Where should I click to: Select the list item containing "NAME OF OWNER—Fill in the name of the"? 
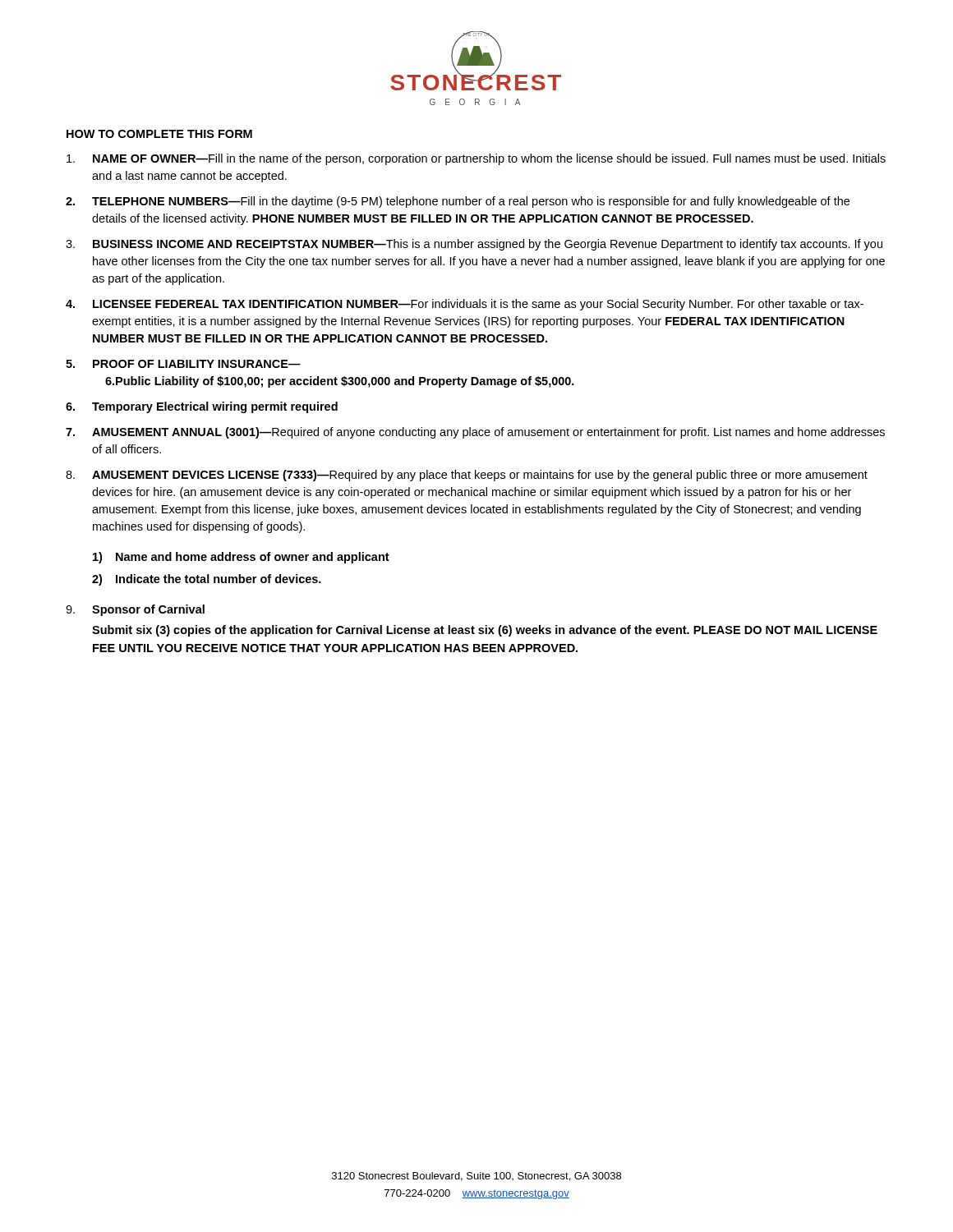coord(476,168)
